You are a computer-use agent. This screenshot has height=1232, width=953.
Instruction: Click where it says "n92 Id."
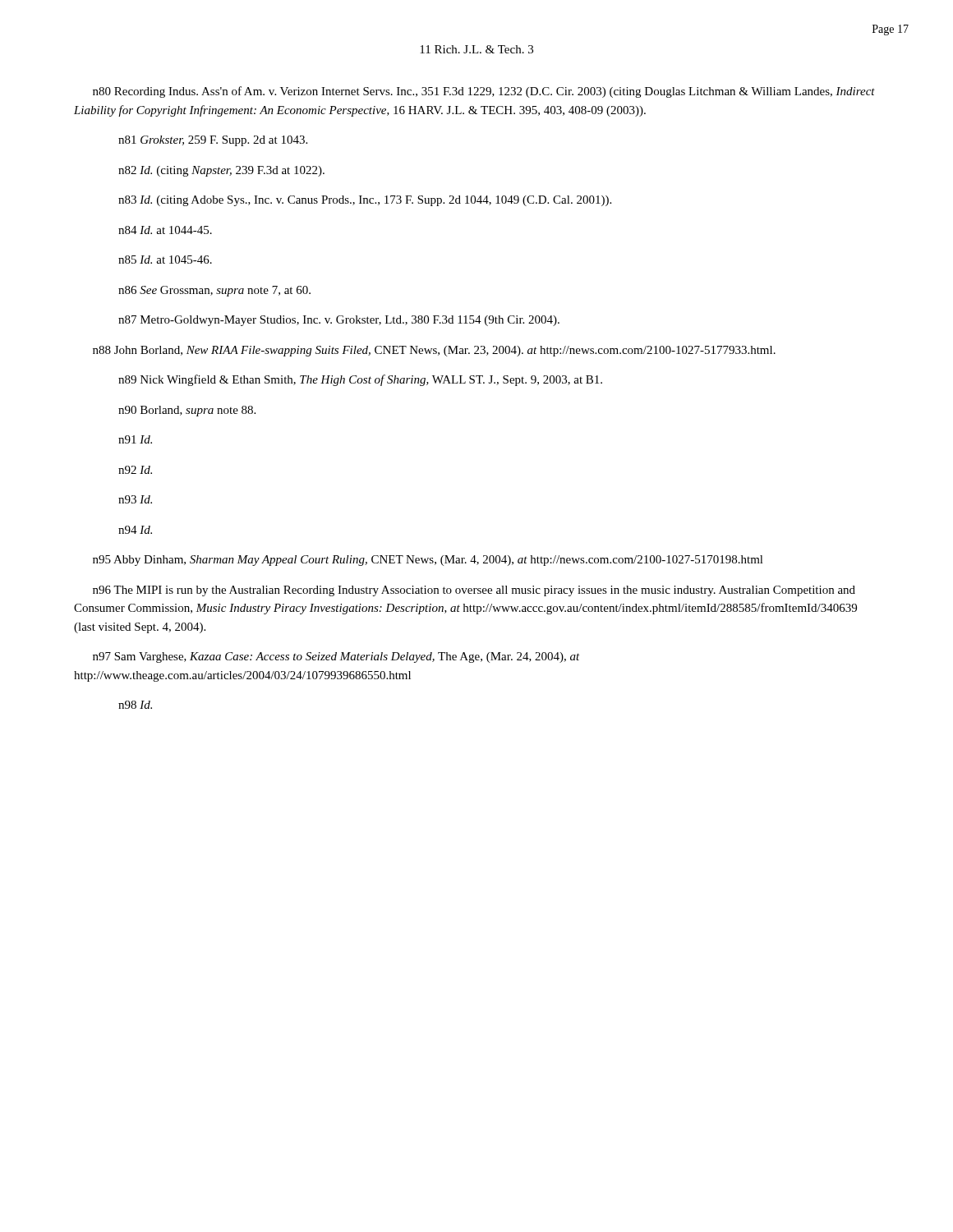click(136, 469)
